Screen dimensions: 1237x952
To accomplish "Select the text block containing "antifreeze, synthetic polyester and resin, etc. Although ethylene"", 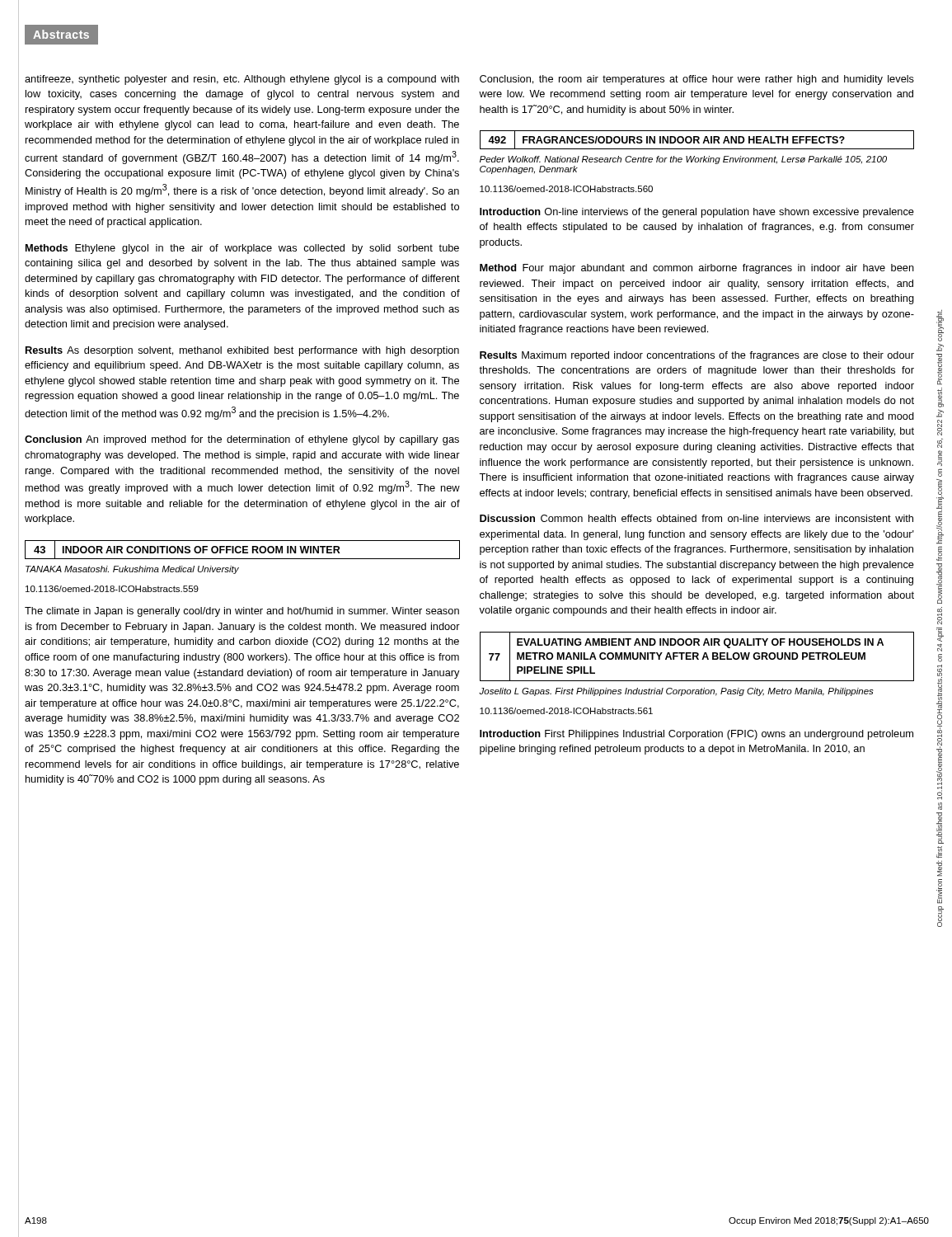I will tap(242, 151).
